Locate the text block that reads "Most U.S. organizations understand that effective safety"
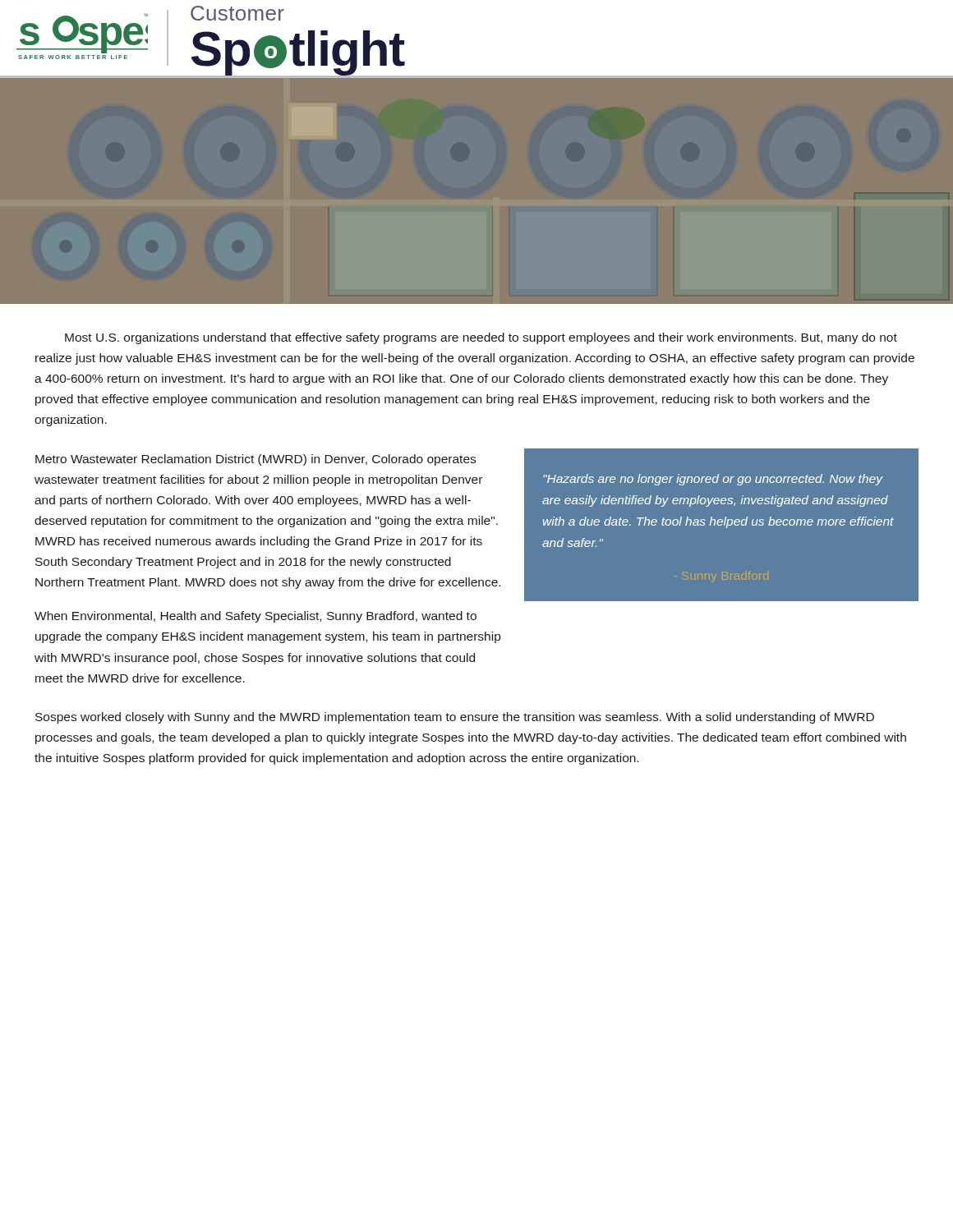953x1232 pixels. pos(475,378)
